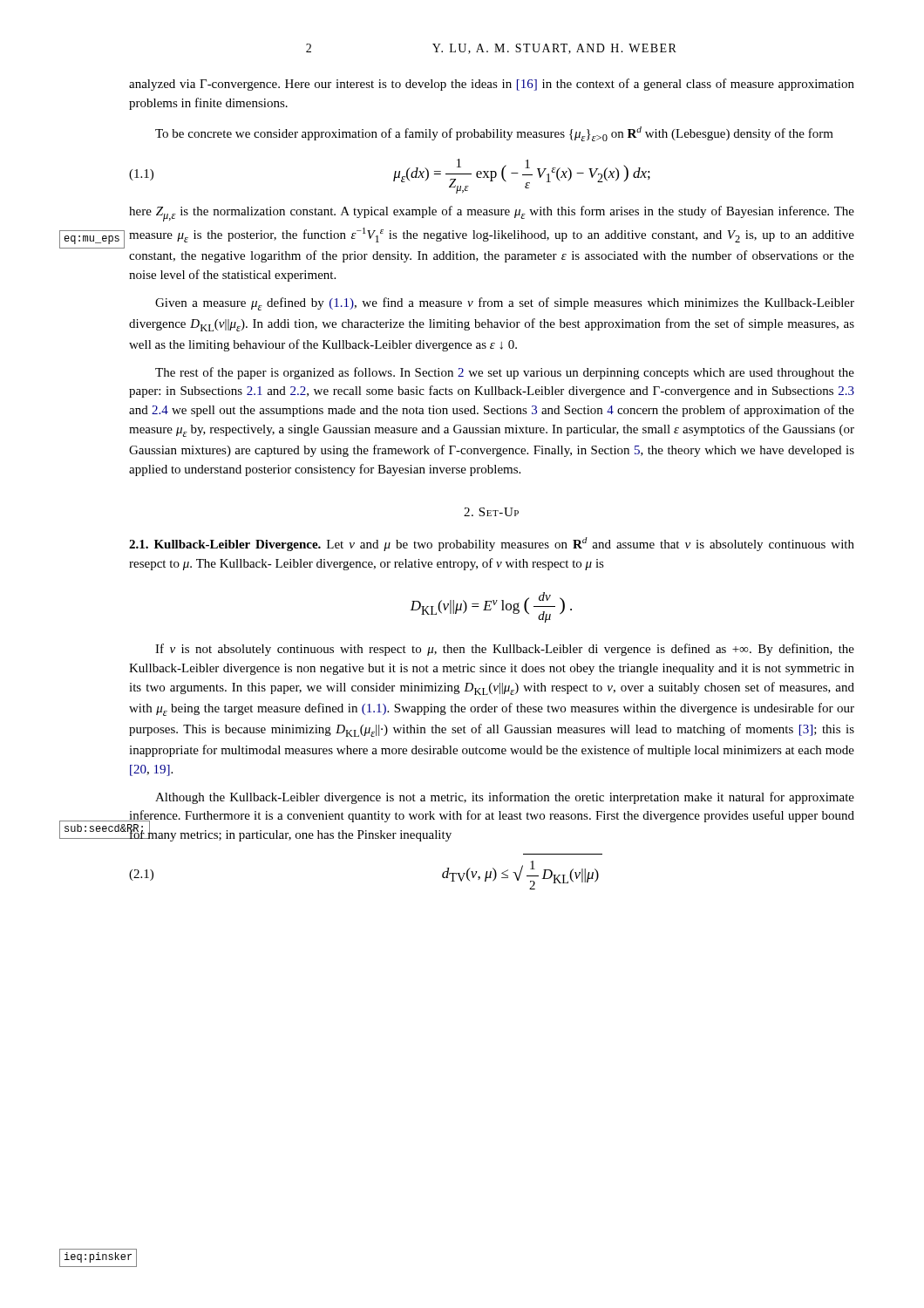Find the text block starting "If ν is not absolutely continuous"
The width and height of the screenshot is (924, 1308).
(x=492, y=709)
